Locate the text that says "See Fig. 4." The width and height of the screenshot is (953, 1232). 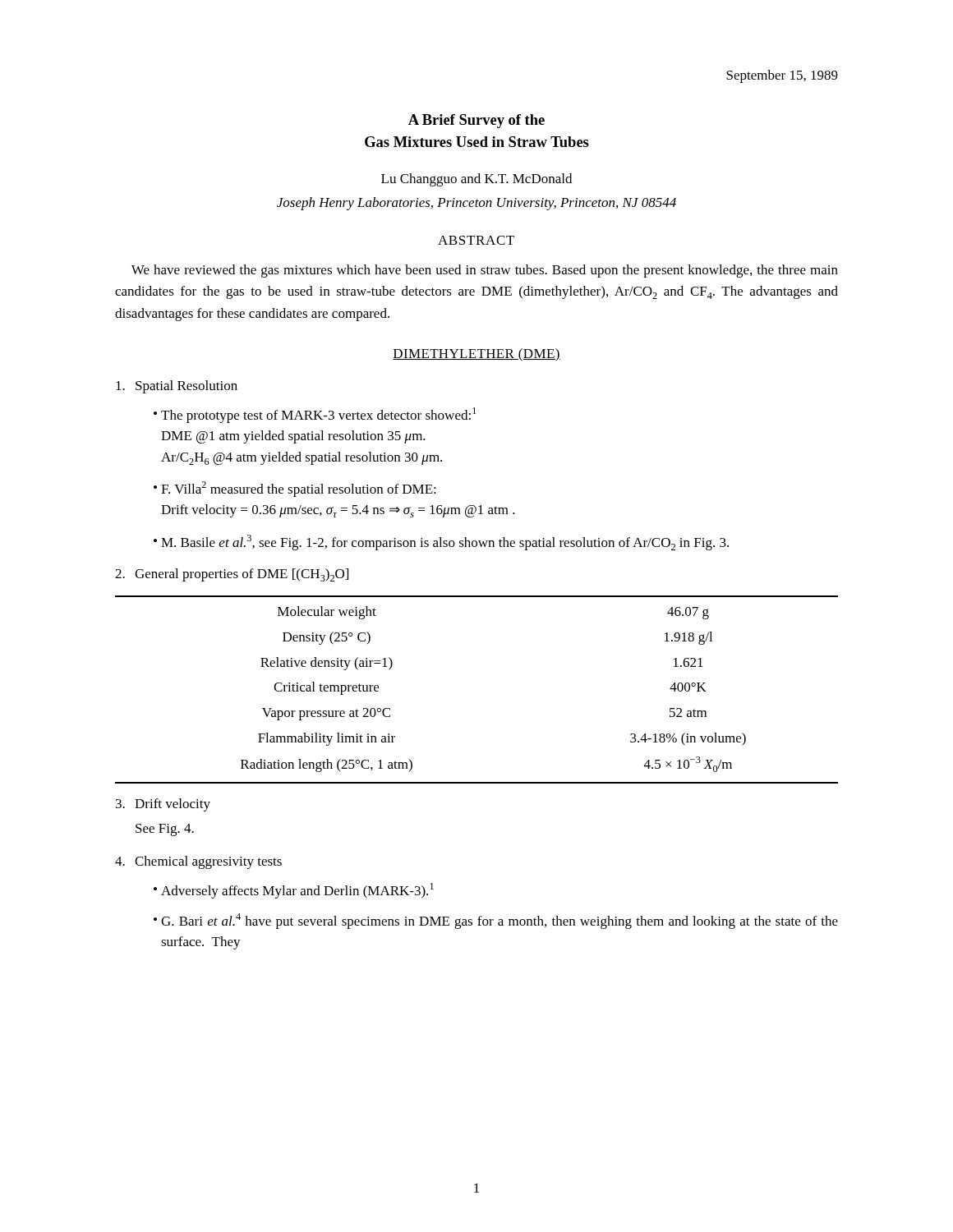tap(165, 829)
